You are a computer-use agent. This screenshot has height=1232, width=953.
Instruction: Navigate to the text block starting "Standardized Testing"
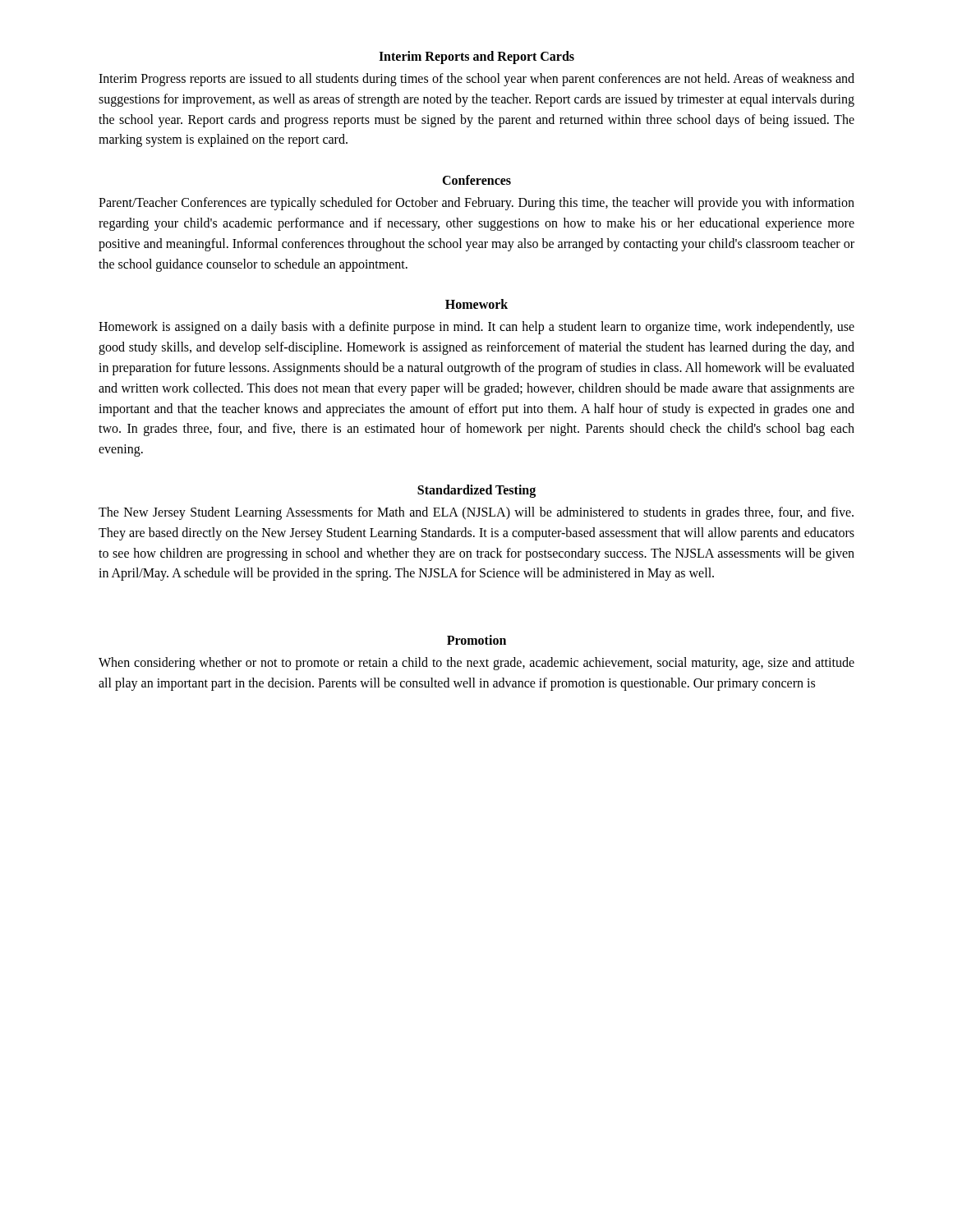click(x=476, y=490)
